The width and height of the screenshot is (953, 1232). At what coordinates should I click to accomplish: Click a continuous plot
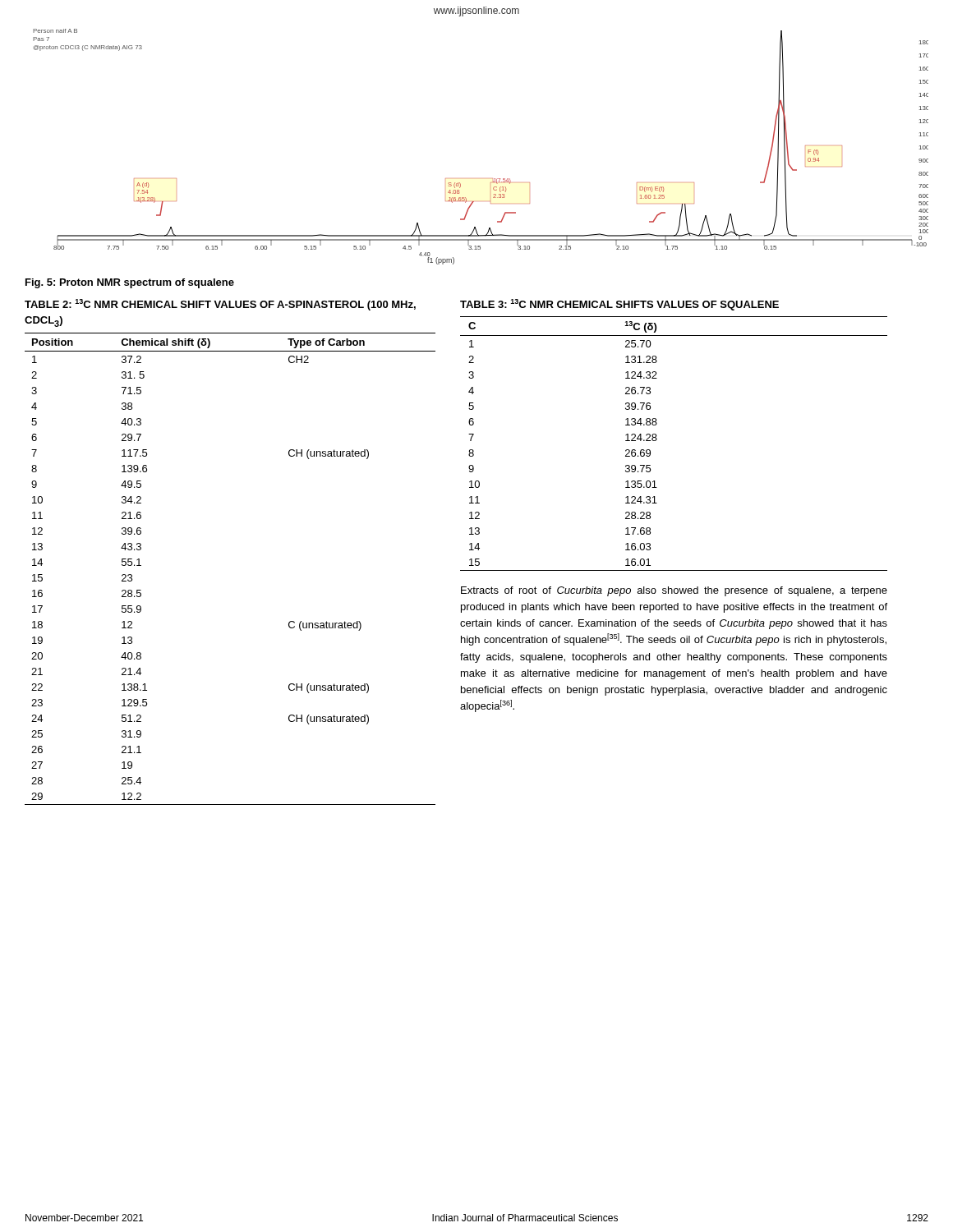click(476, 145)
